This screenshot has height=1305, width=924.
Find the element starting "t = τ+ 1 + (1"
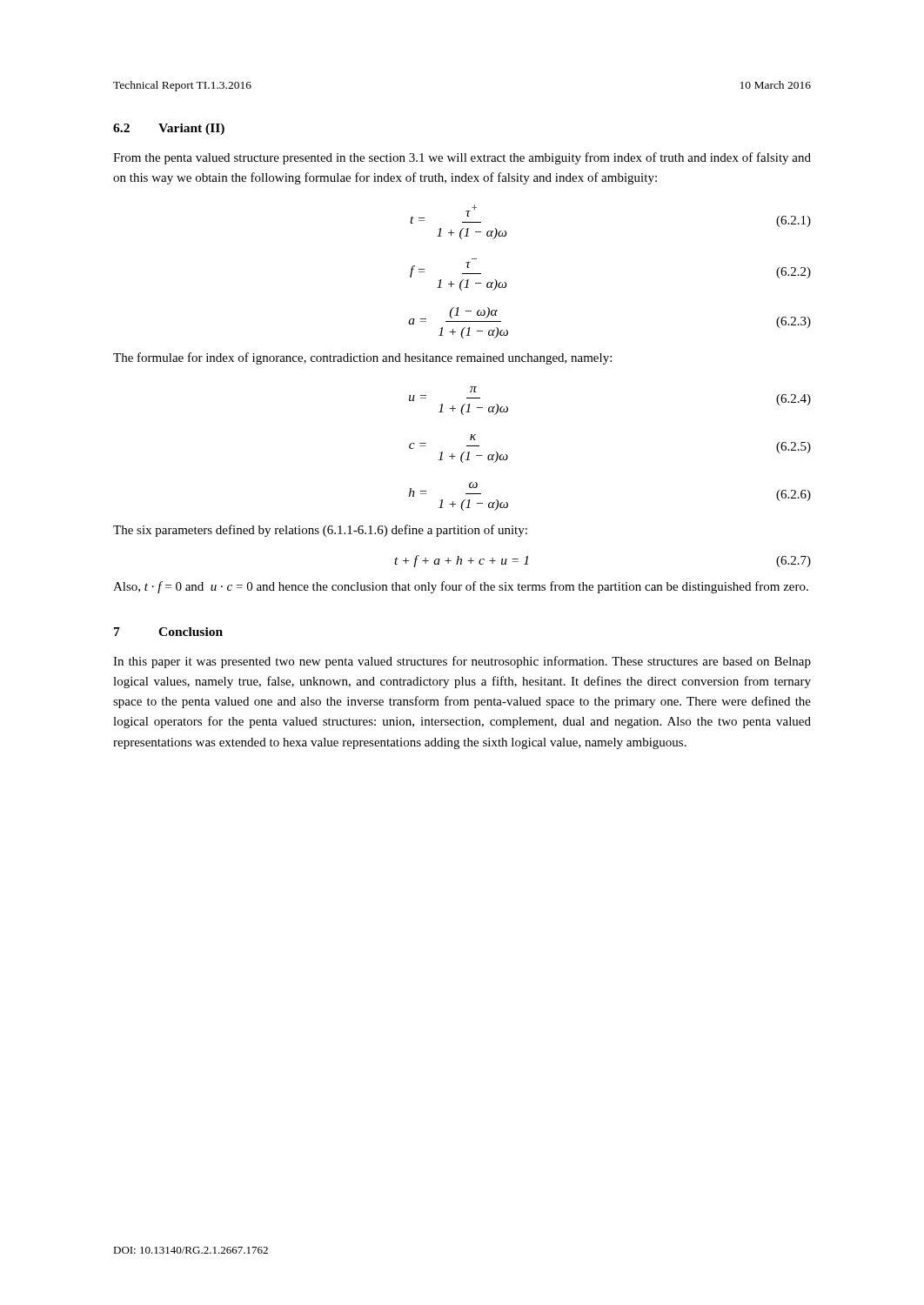pos(470,222)
